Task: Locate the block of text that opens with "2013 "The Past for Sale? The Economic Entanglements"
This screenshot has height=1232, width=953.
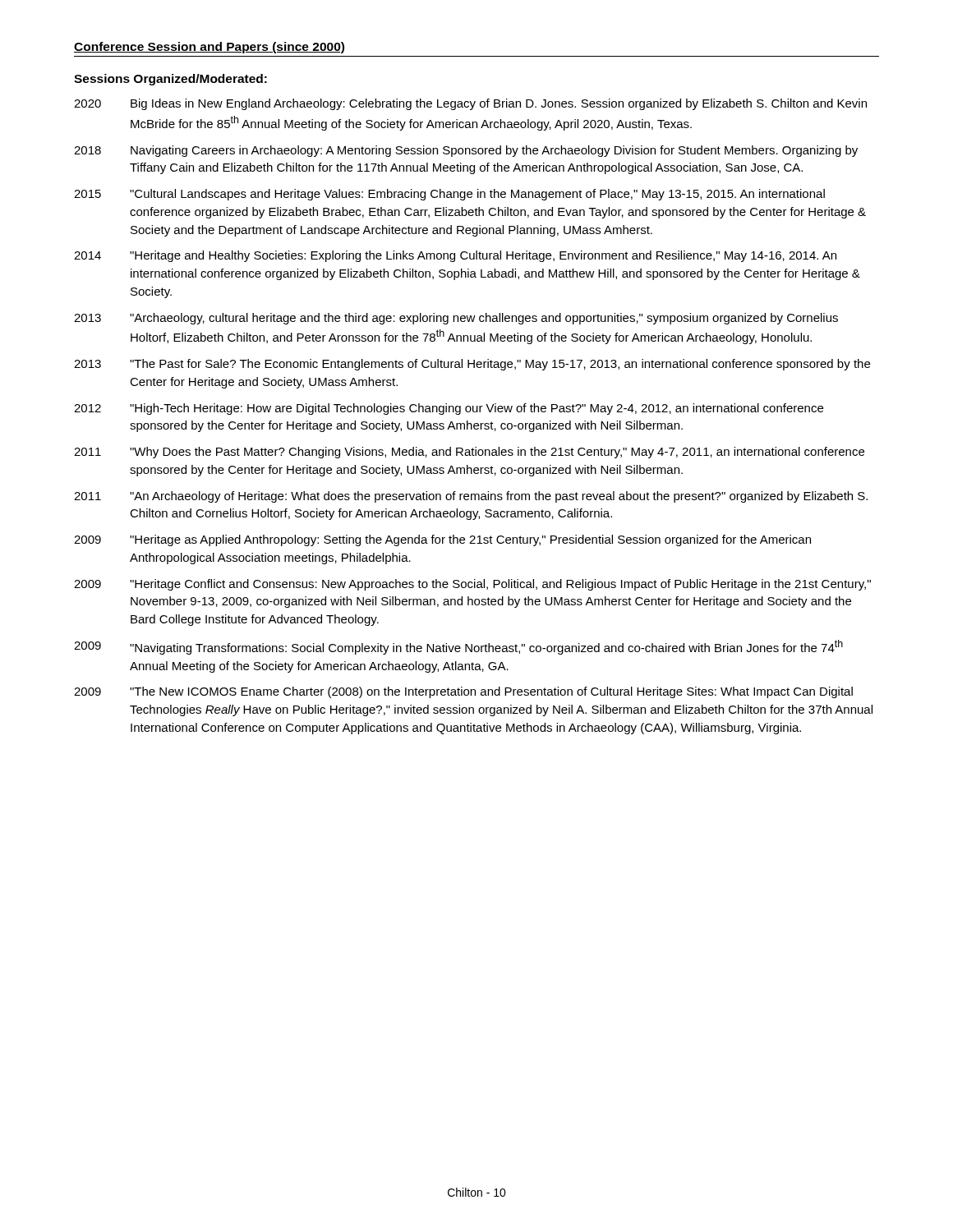Action: (476, 373)
